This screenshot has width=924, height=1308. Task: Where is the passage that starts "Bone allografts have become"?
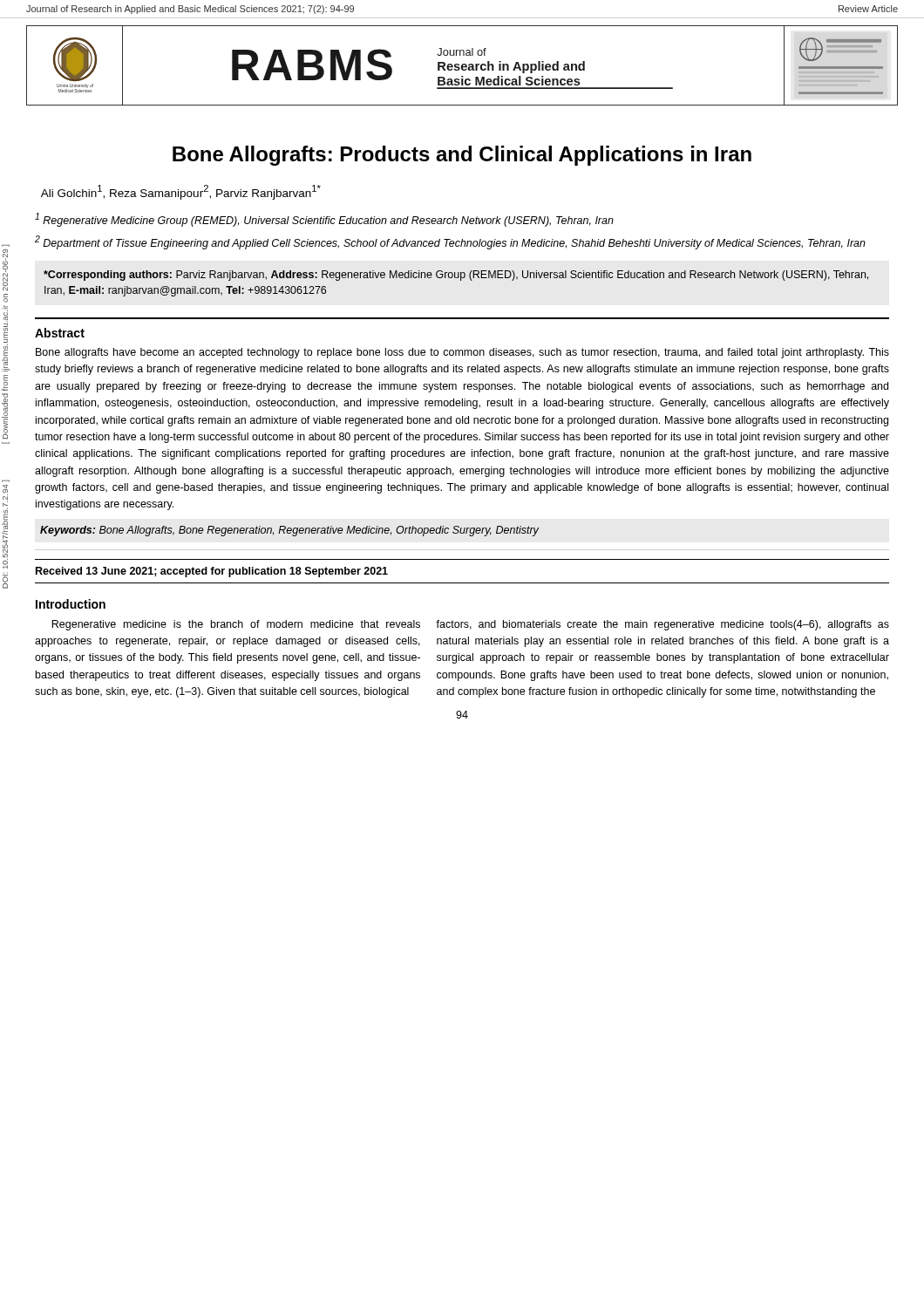coord(462,428)
